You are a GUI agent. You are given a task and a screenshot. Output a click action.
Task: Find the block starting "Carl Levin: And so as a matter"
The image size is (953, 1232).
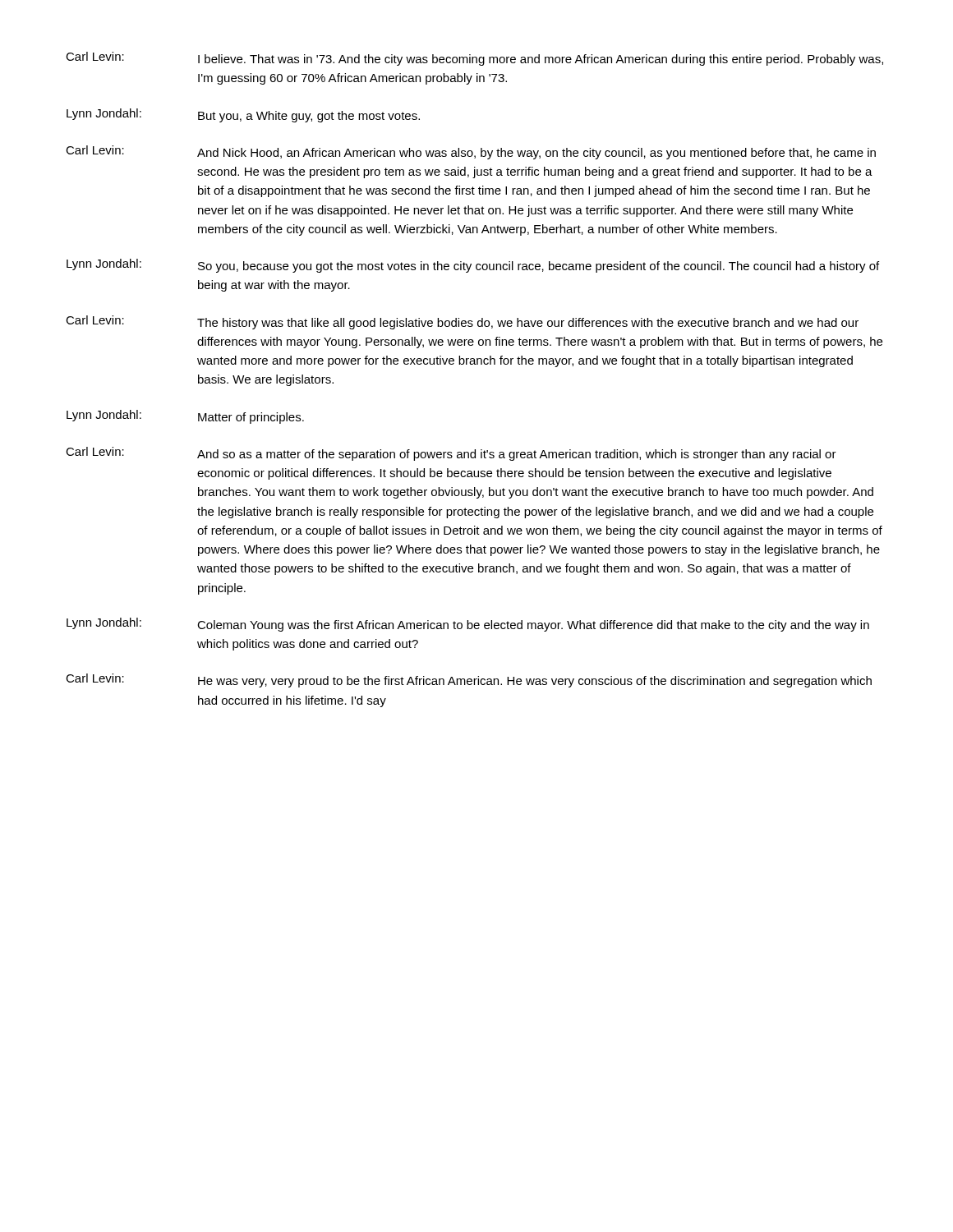click(476, 521)
